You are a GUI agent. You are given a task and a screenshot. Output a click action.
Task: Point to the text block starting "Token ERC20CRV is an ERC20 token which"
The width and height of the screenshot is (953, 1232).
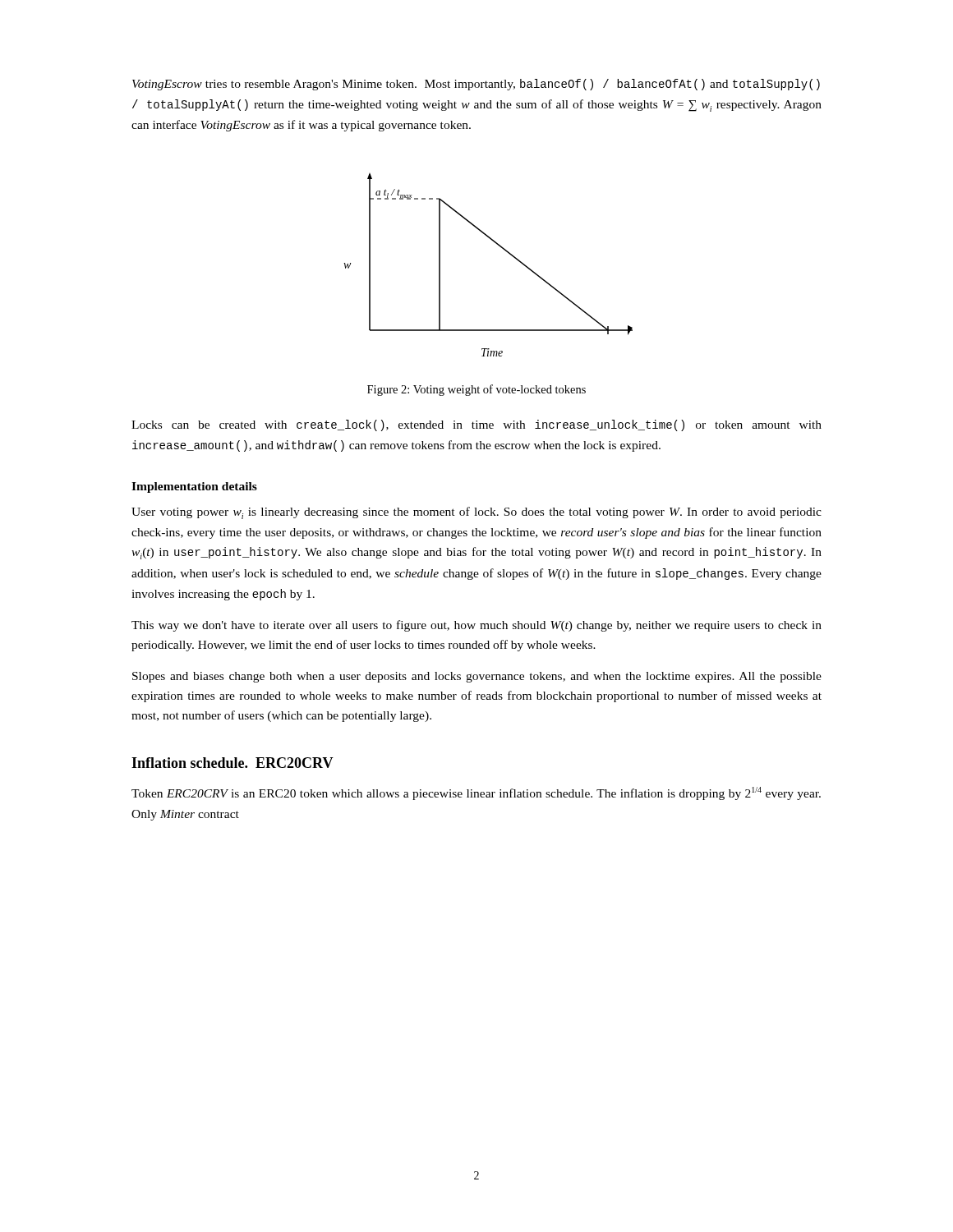(x=476, y=804)
